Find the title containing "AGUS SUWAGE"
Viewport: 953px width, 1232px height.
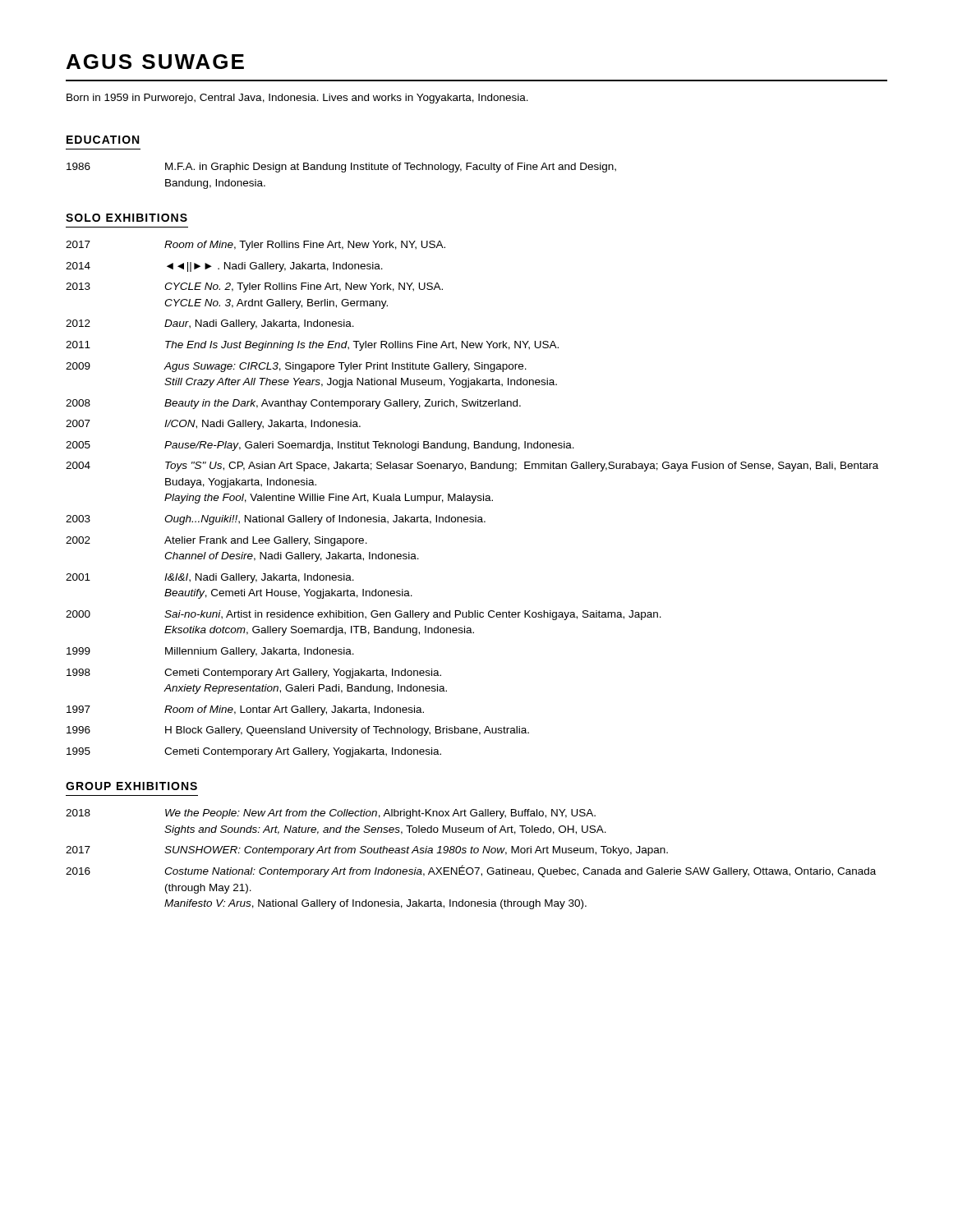(x=155, y=62)
